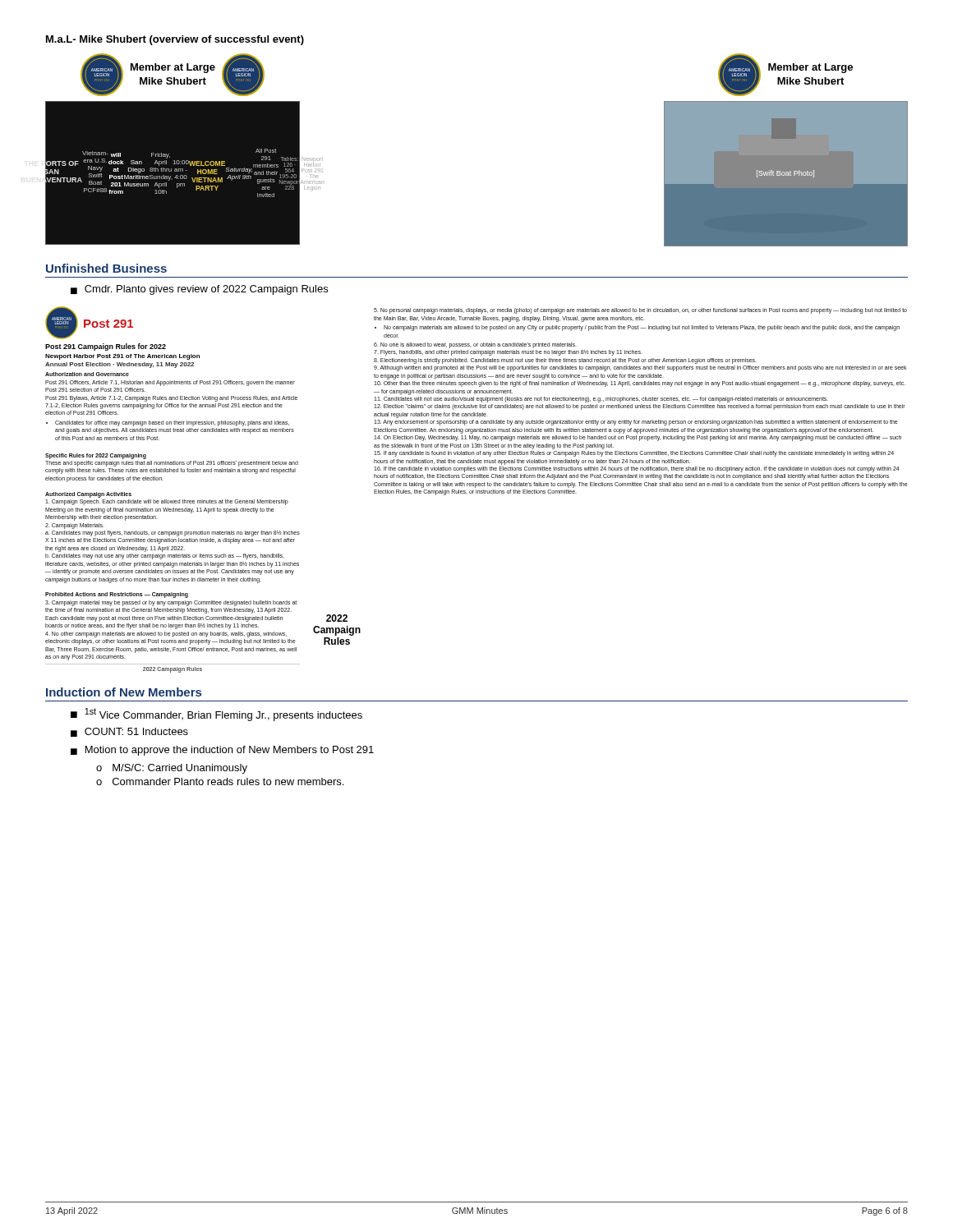The width and height of the screenshot is (953, 1232).
Task: Click on the list item containing "■ Cmdr. Planto gives"
Action: click(x=199, y=290)
